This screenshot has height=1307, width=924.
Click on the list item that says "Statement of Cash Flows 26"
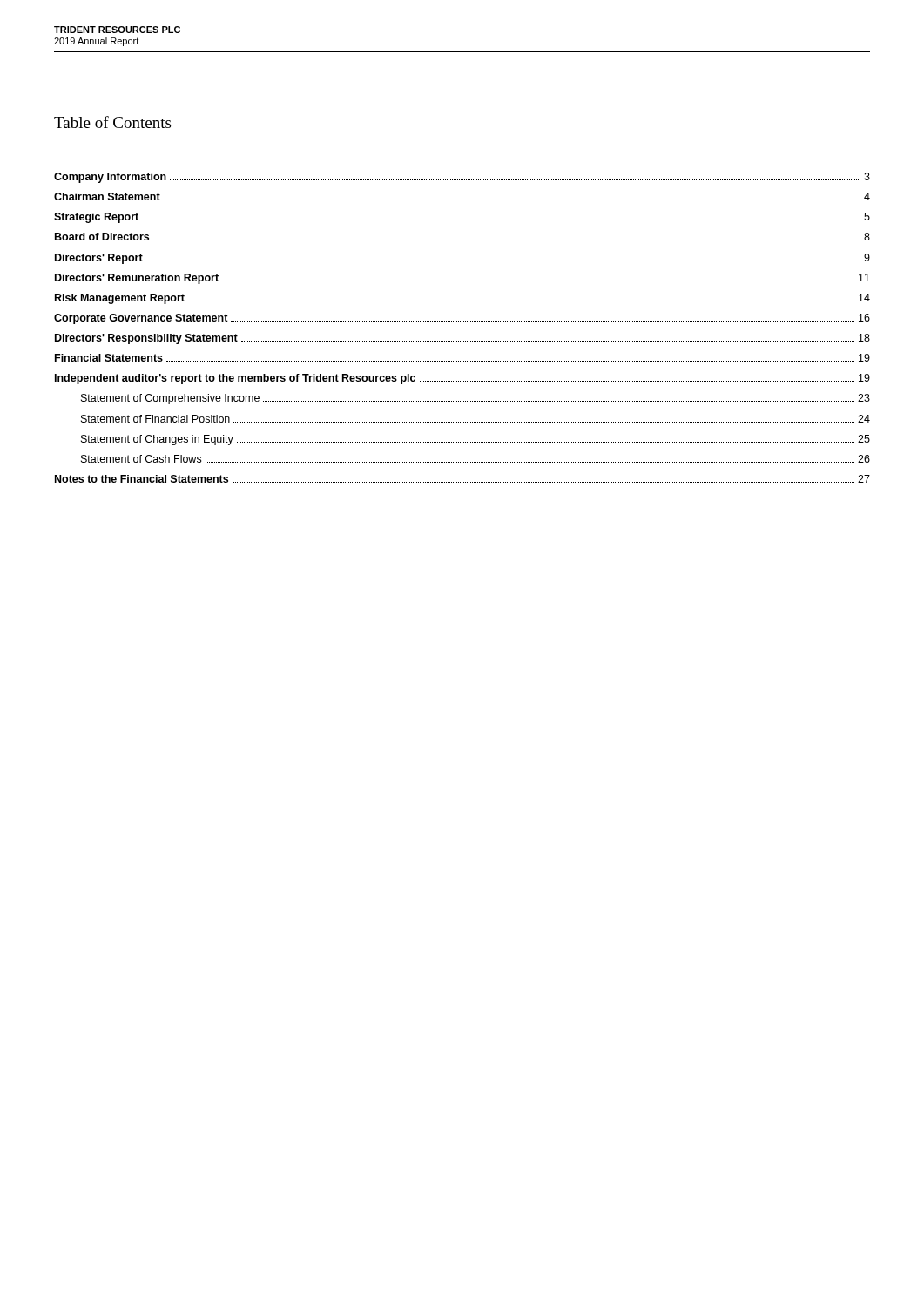coord(475,459)
